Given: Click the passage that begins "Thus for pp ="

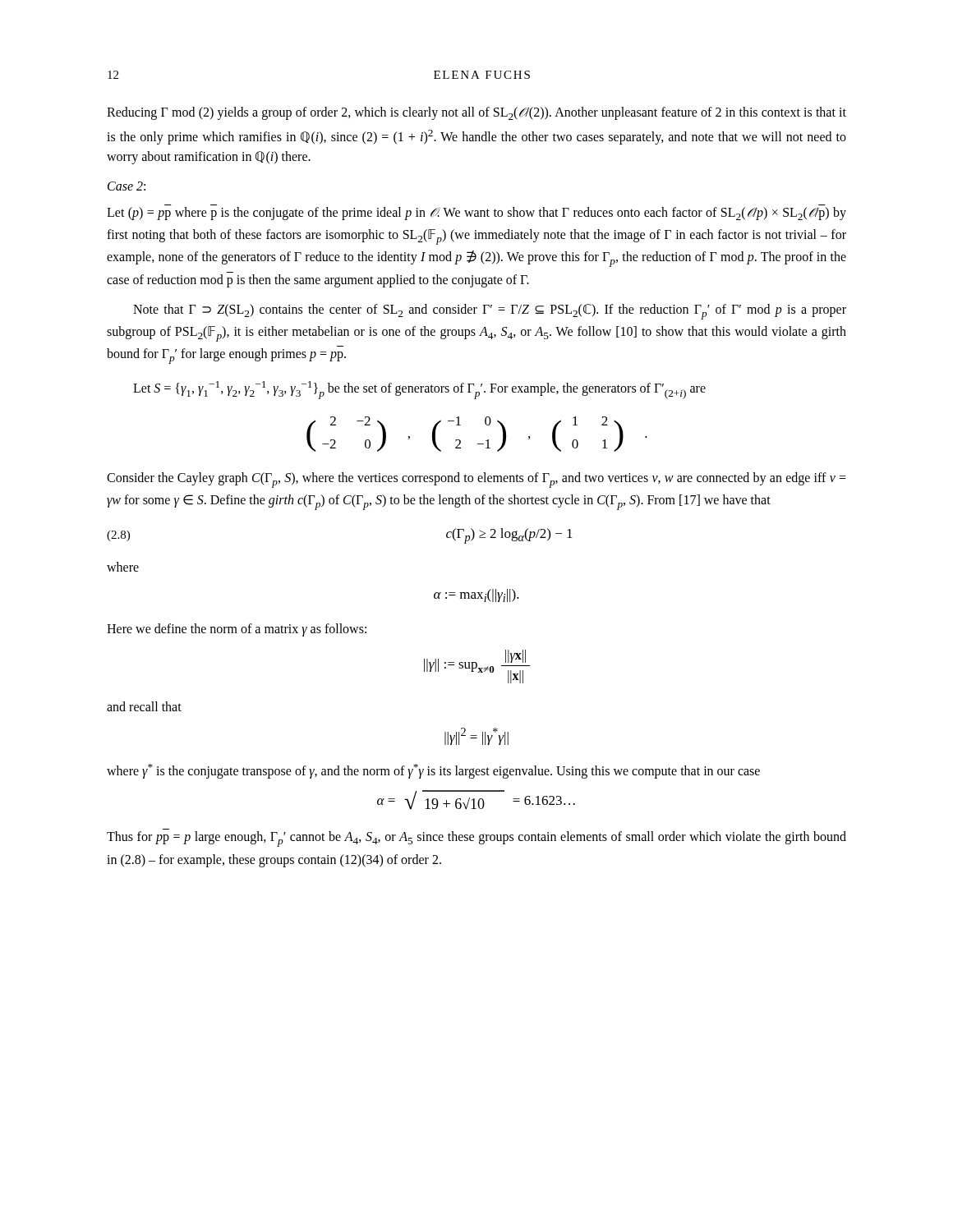Looking at the screenshot, I should 476,848.
